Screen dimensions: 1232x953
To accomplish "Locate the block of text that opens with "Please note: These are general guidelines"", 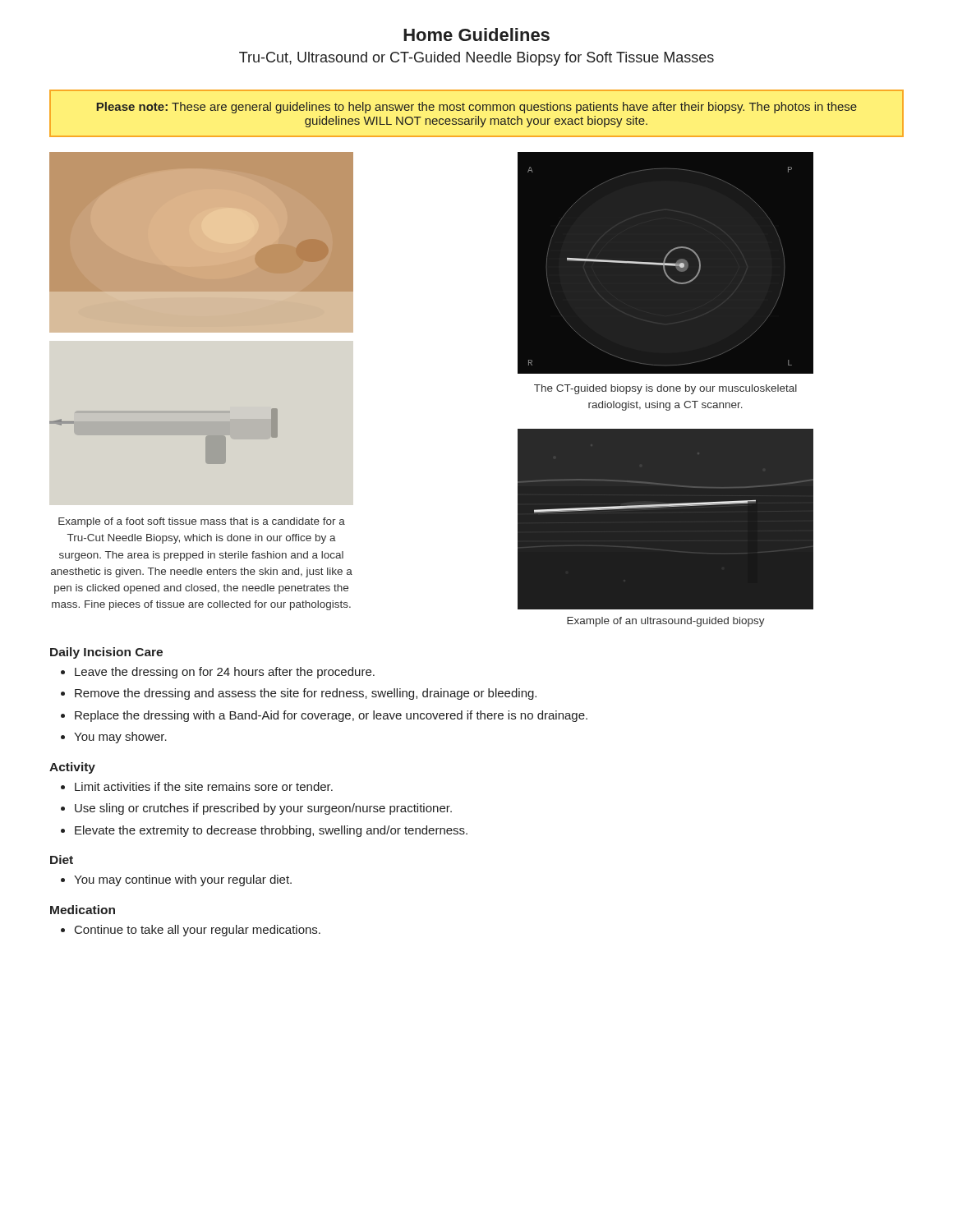I will [476, 113].
